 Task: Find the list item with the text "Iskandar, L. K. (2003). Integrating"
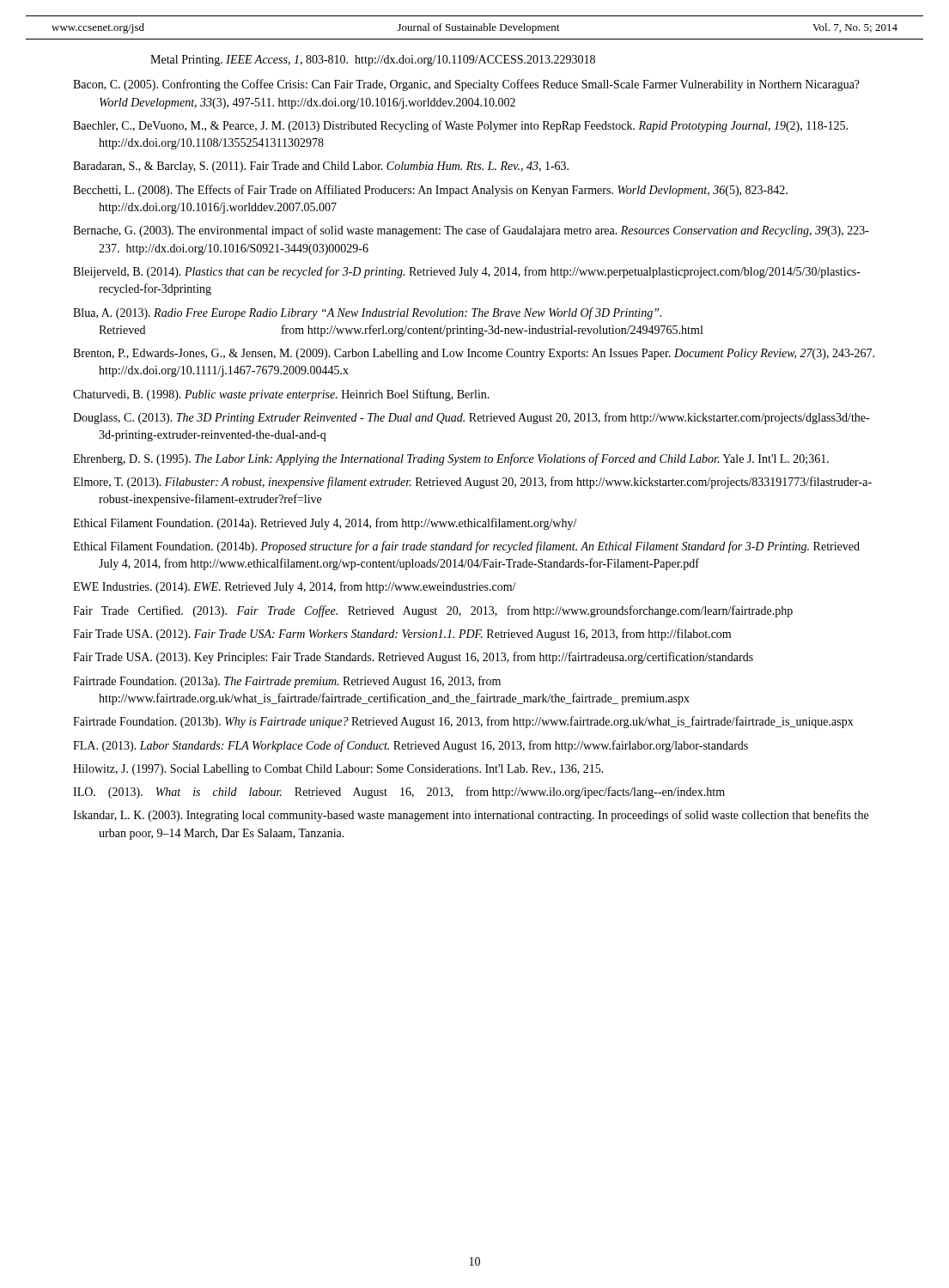[x=471, y=824]
